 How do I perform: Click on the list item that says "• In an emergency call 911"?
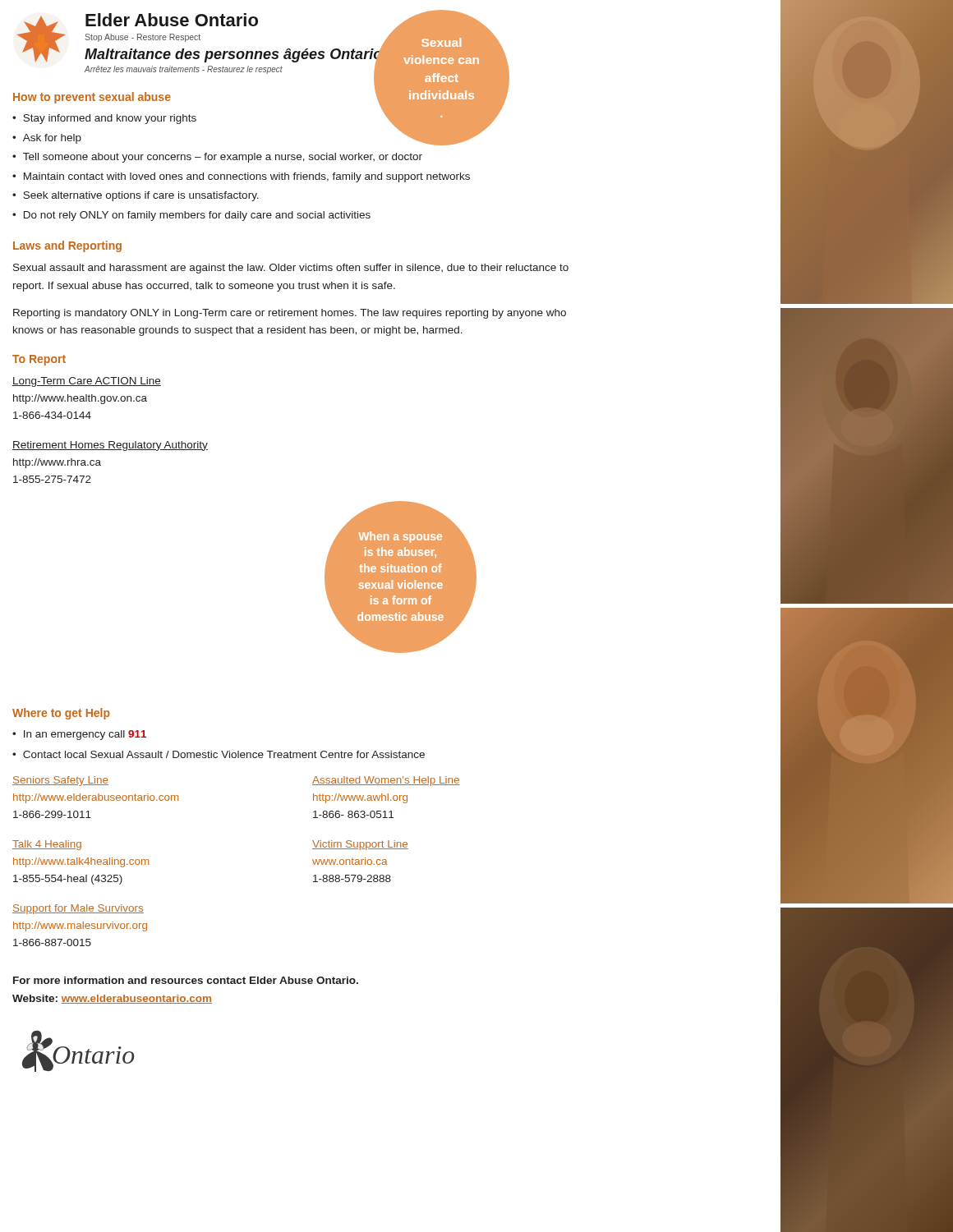click(x=80, y=734)
